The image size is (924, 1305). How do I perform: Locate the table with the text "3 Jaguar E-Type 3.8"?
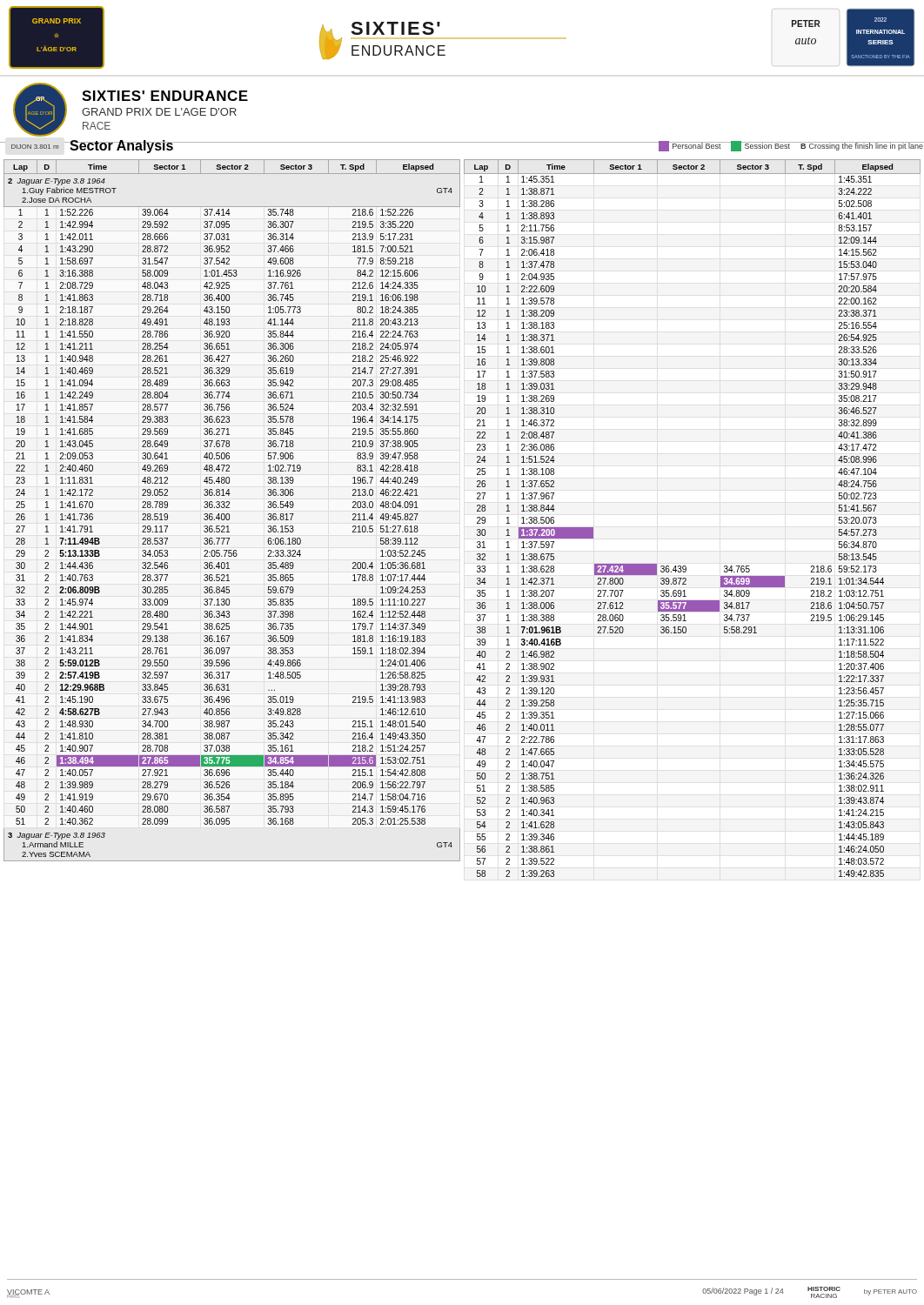tap(232, 520)
